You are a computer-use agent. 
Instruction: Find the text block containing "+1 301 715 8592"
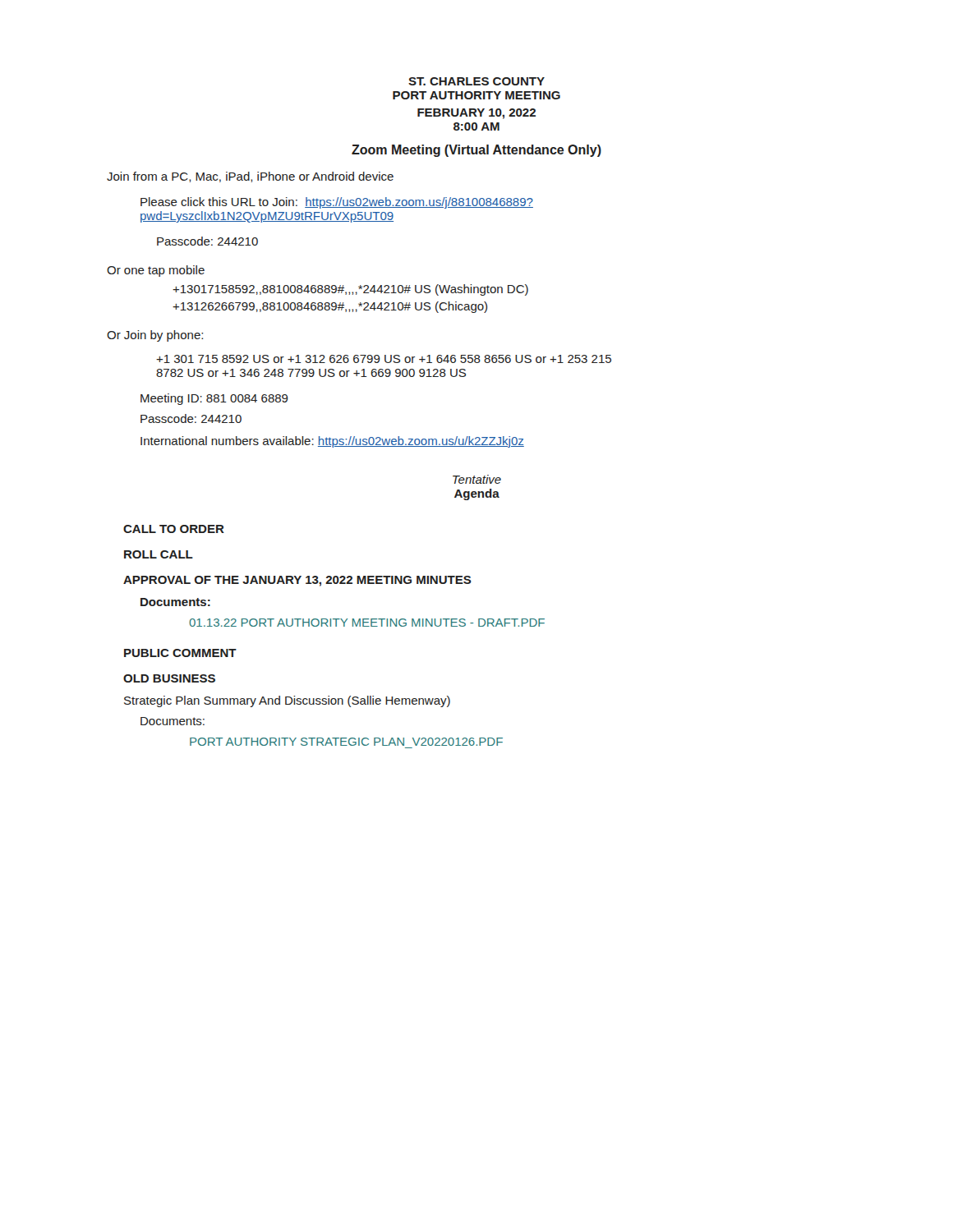[x=384, y=365]
